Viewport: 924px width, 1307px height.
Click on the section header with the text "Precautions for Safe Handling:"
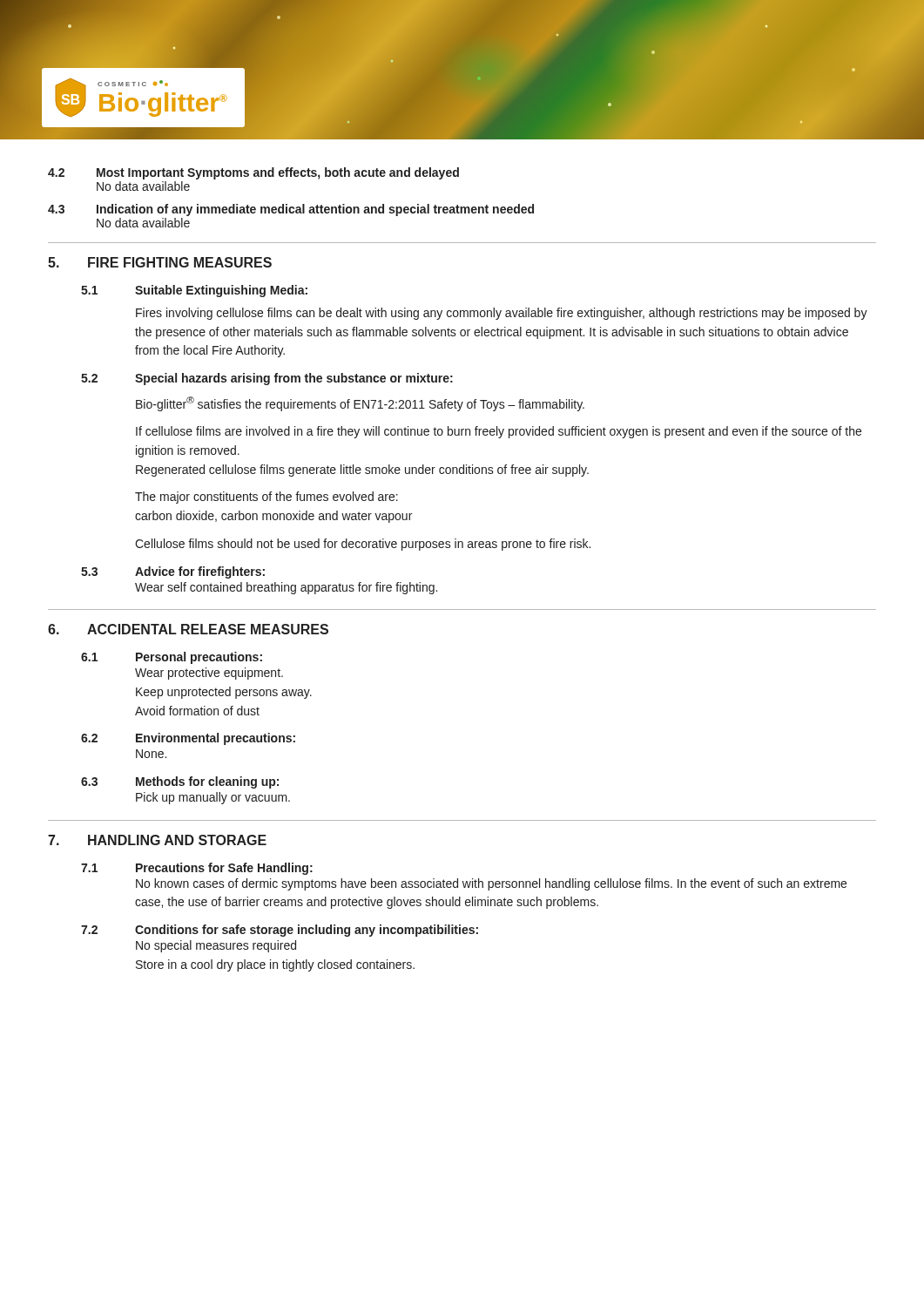[224, 868]
